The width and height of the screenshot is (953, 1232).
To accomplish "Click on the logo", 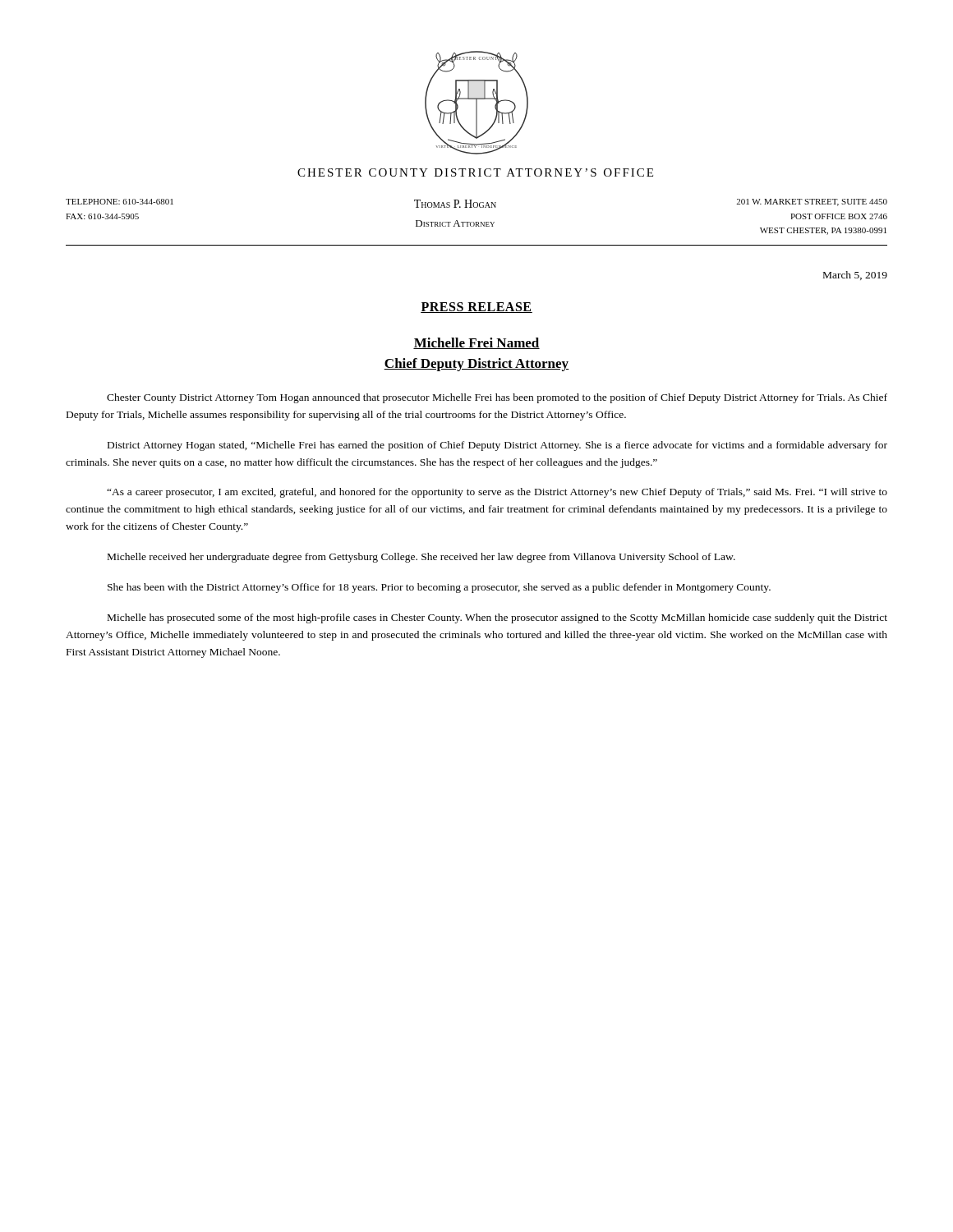I will 476,104.
